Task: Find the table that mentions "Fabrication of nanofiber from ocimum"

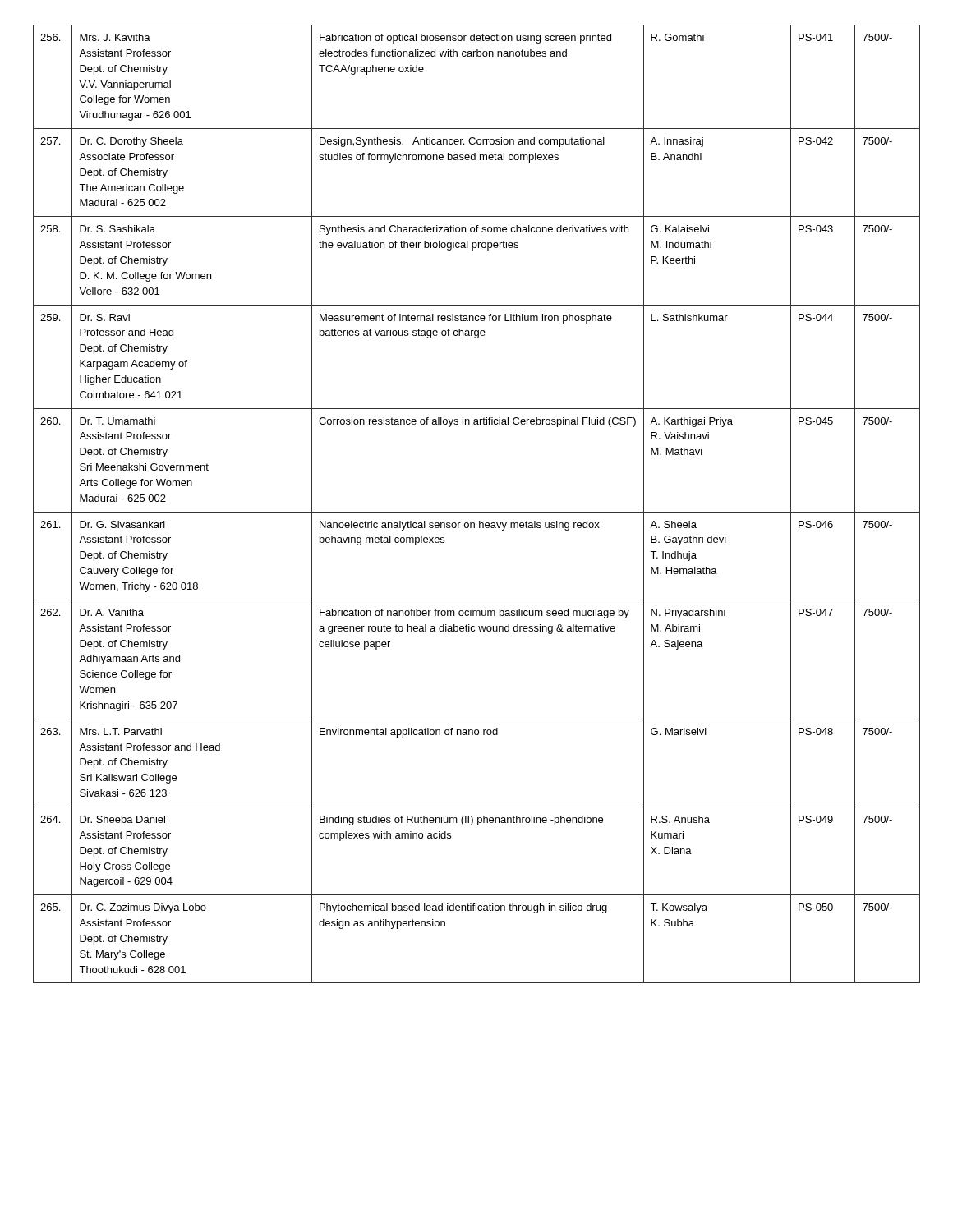Action: click(x=476, y=504)
